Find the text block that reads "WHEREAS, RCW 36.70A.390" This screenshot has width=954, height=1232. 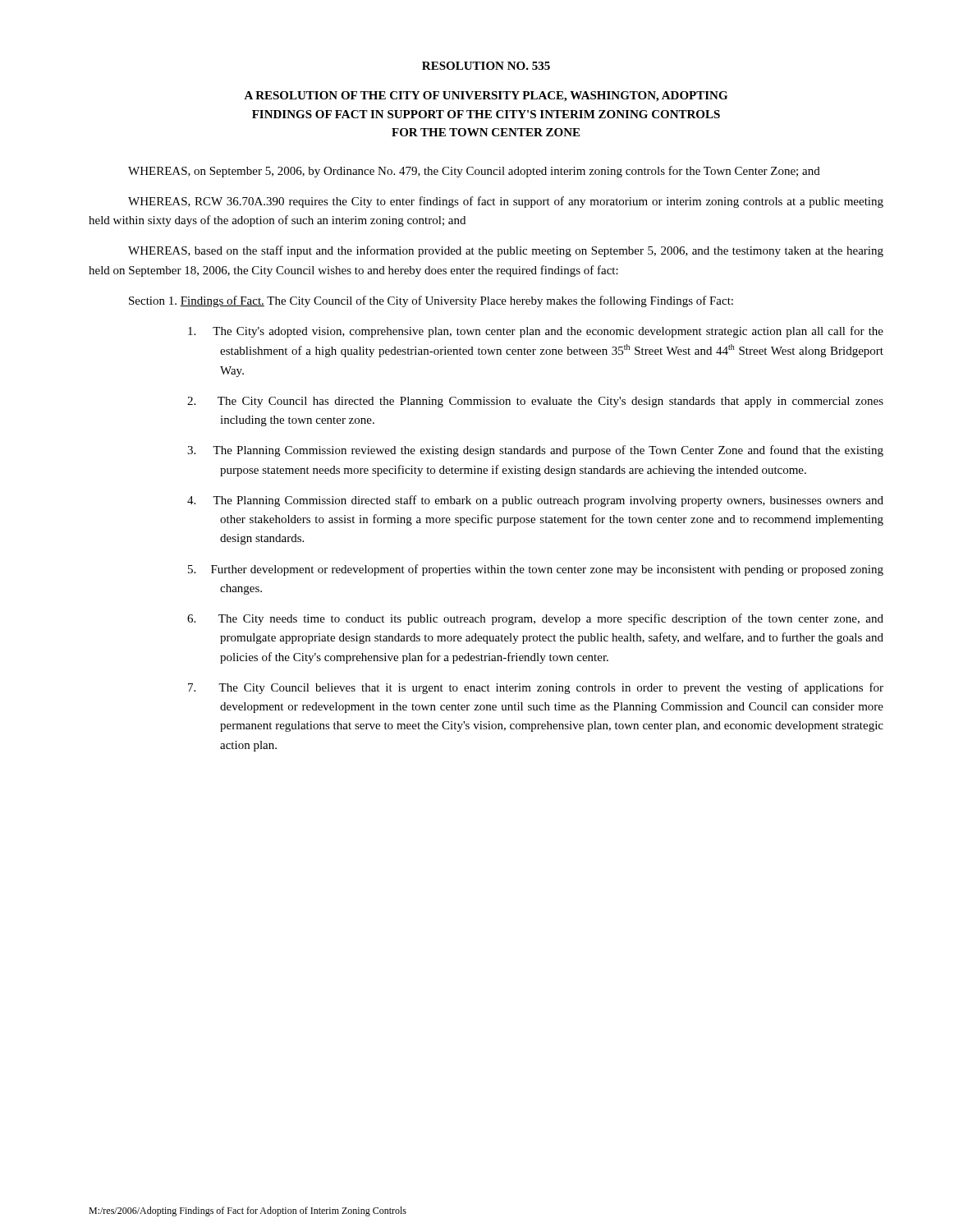[x=486, y=211]
